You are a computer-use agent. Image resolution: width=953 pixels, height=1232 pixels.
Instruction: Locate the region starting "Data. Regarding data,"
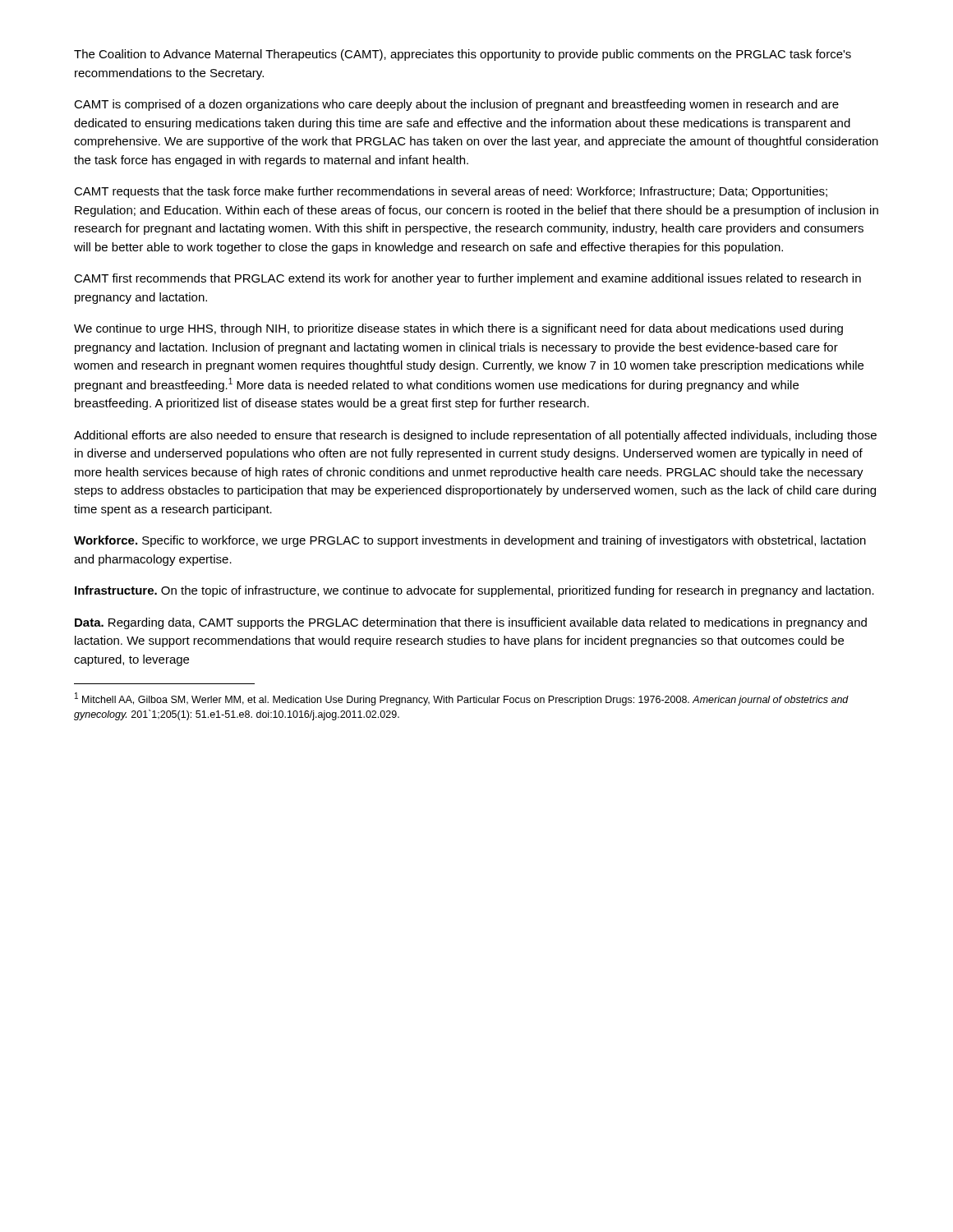click(471, 640)
